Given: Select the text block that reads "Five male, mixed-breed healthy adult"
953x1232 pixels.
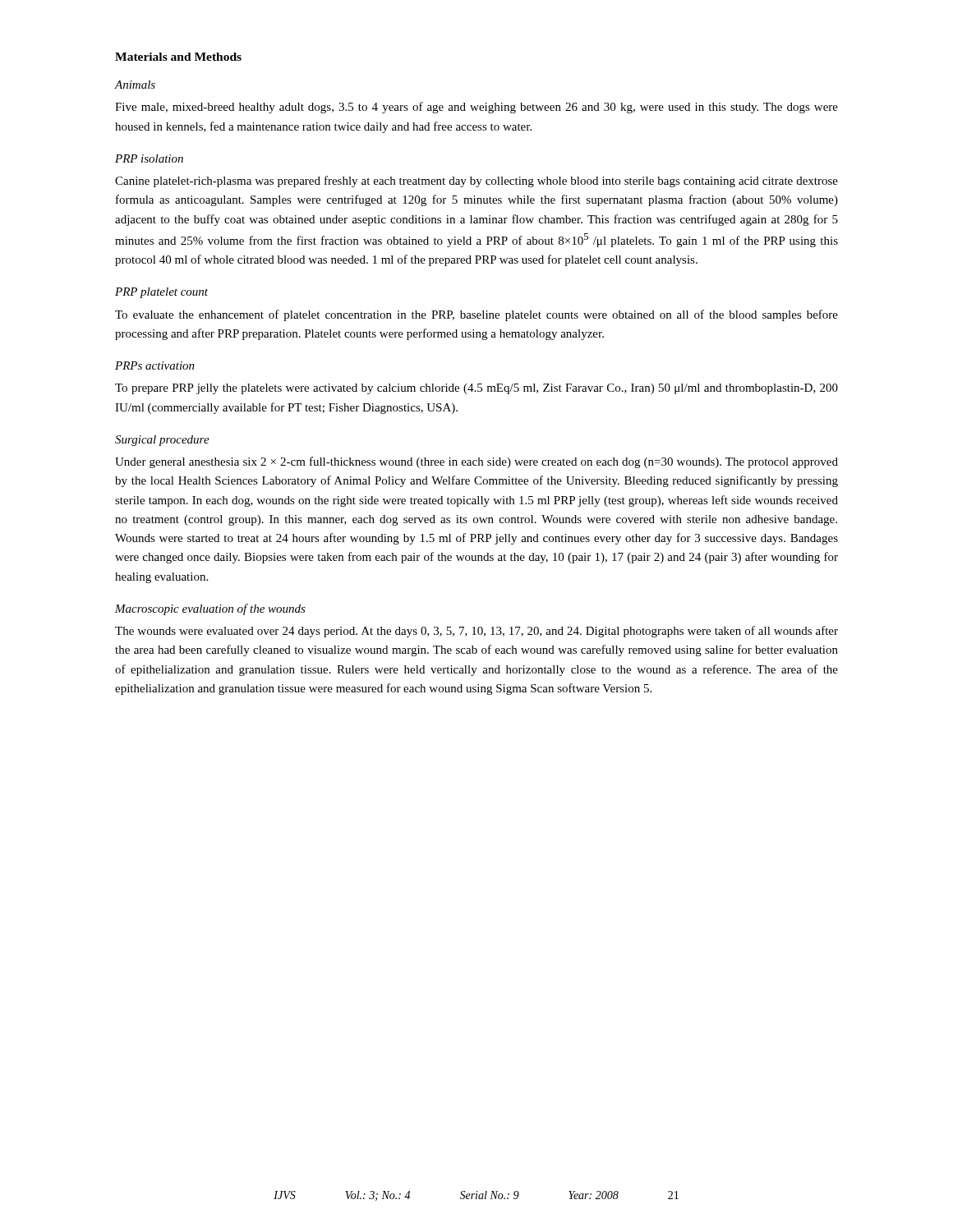Looking at the screenshot, I should (476, 117).
